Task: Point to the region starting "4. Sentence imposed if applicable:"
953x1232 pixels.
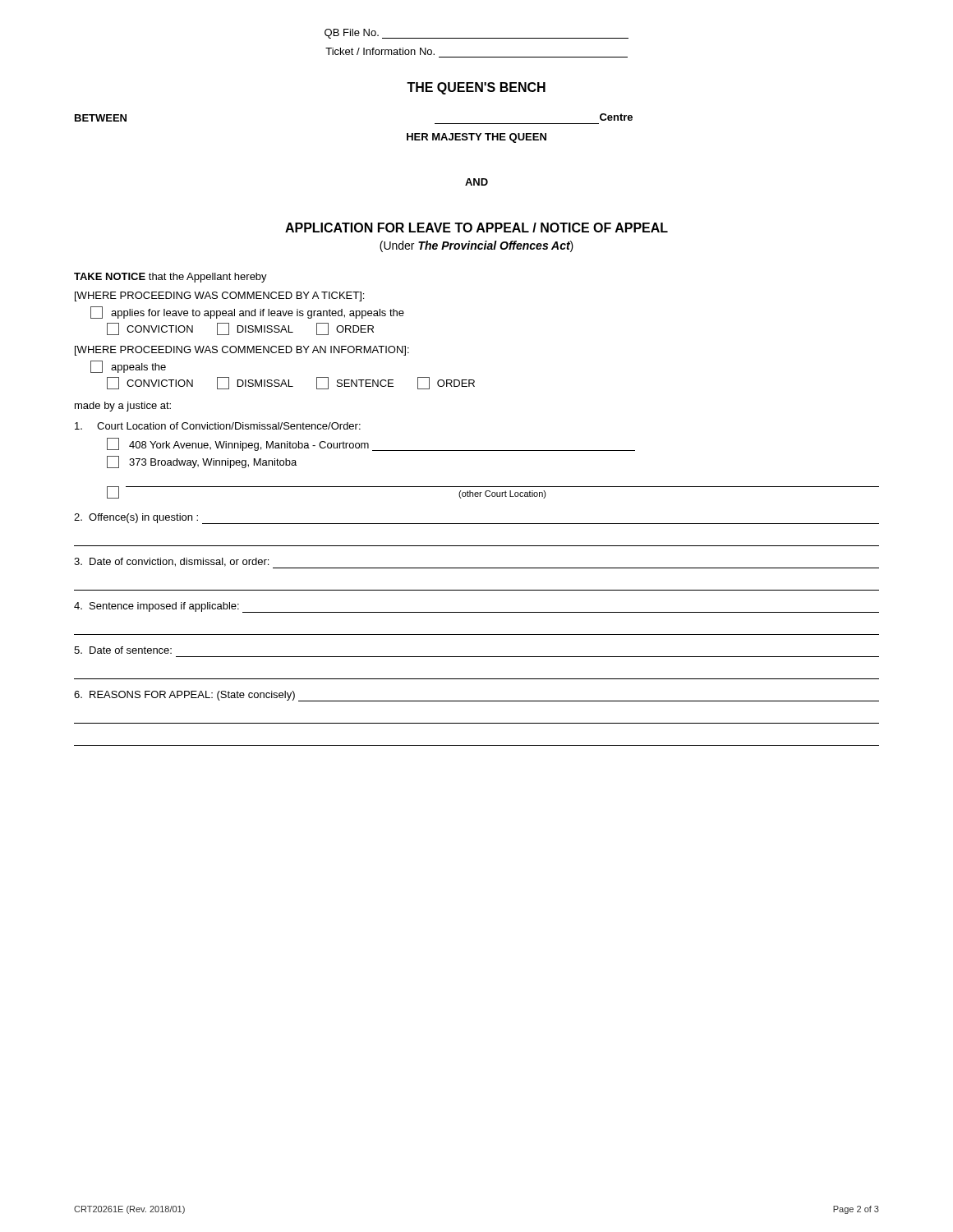Action: point(476,617)
